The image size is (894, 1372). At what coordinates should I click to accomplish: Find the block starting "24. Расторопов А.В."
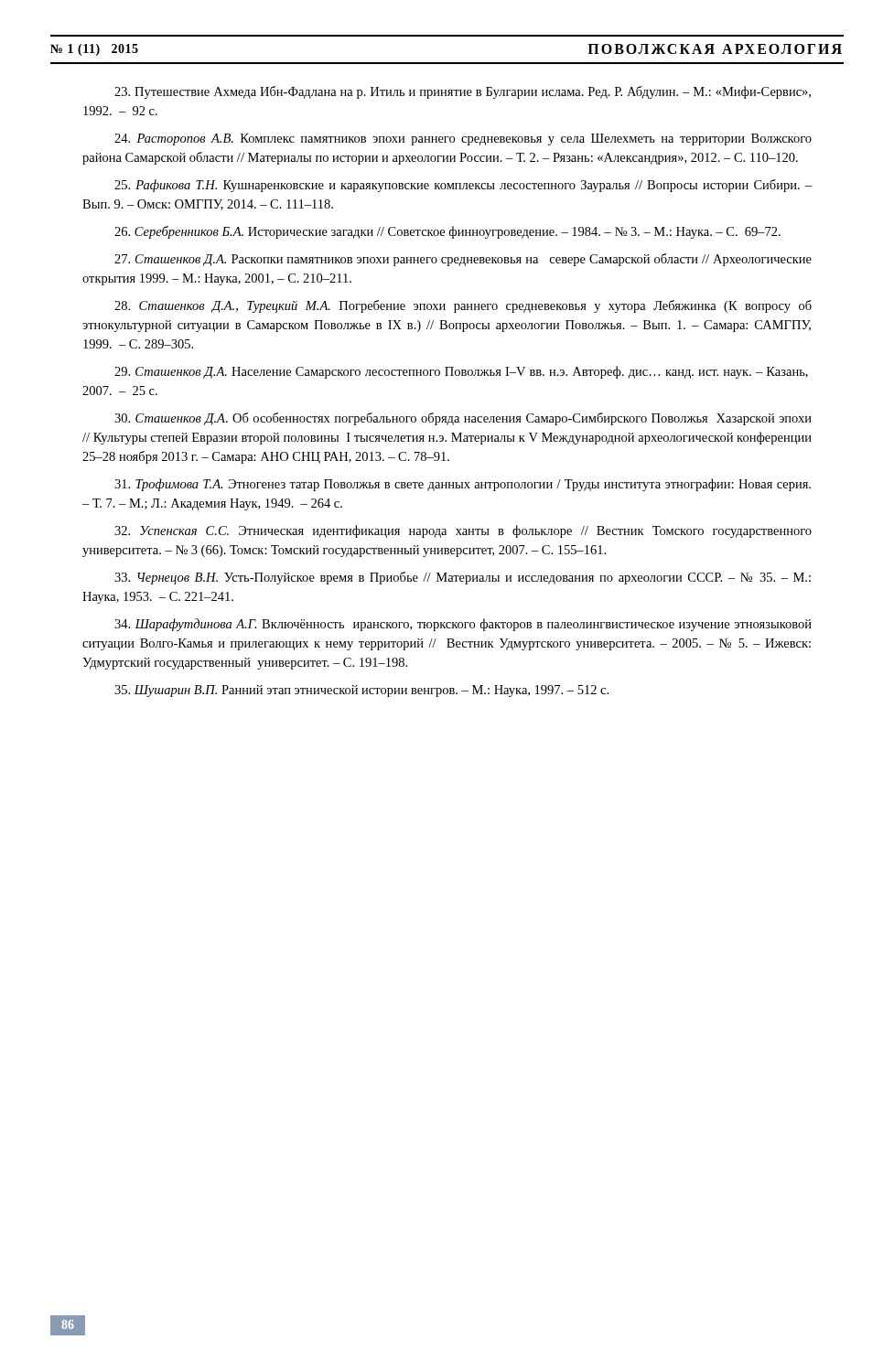click(447, 148)
